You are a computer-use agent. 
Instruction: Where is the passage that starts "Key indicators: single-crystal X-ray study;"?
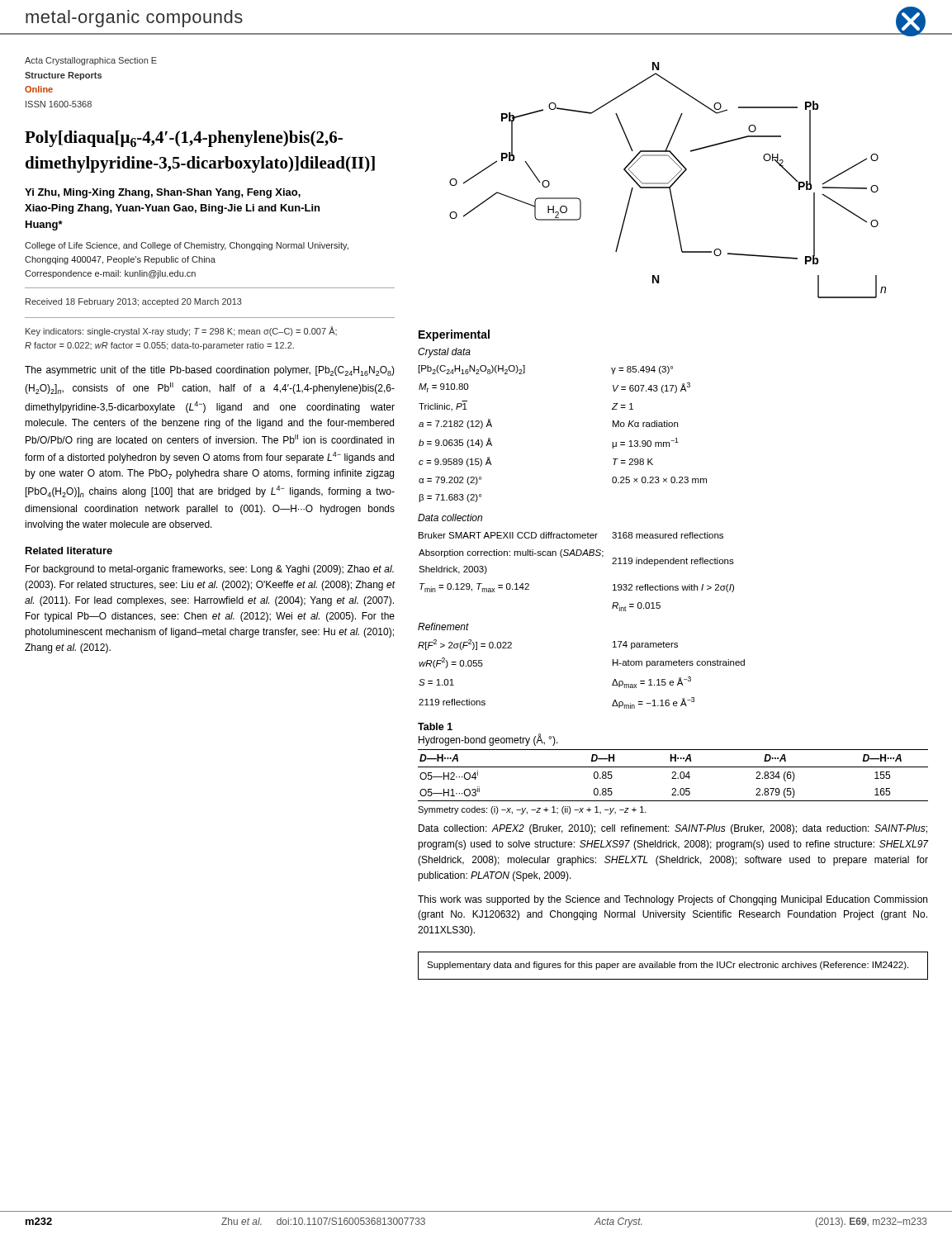point(181,338)
